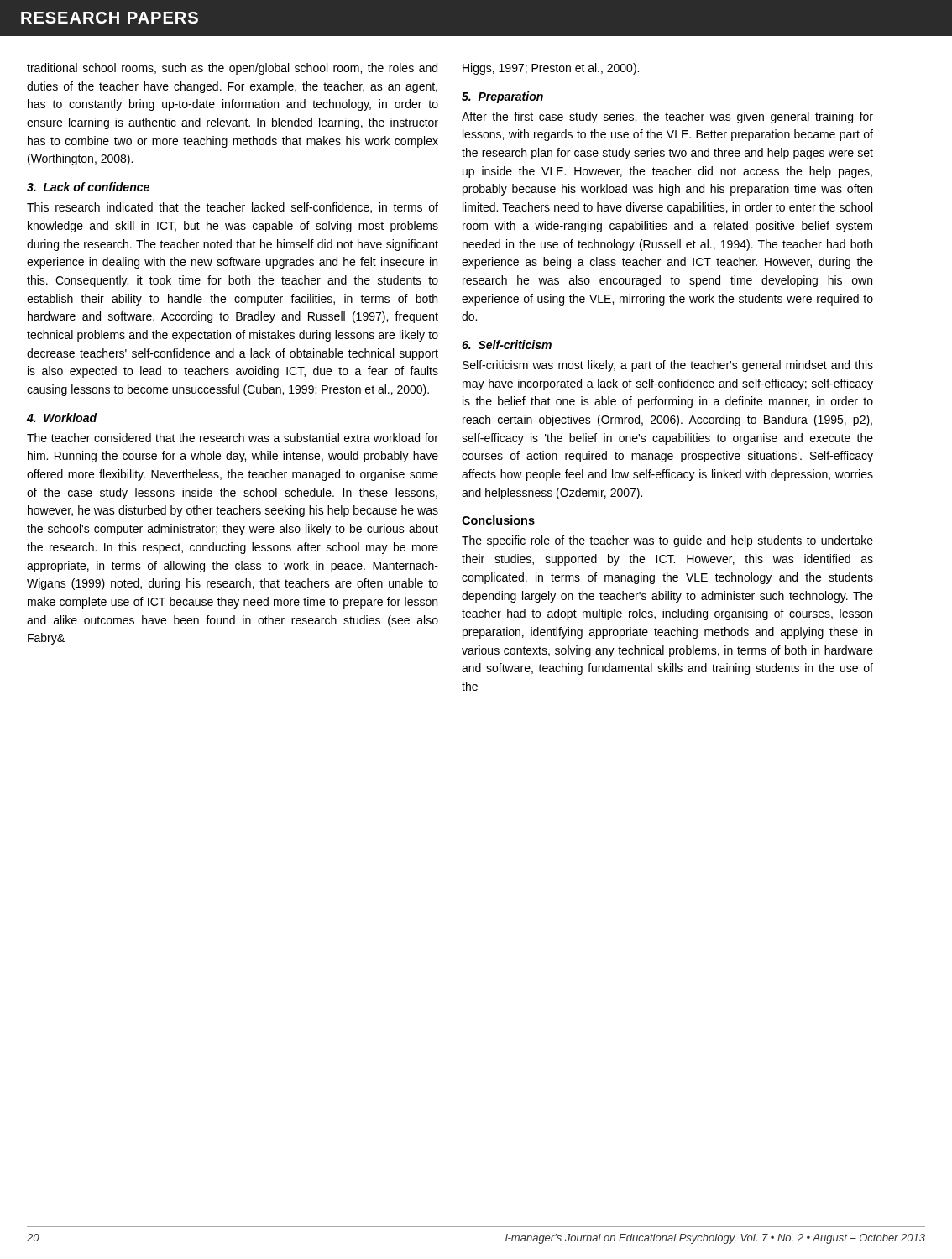
Task: Locate the text starting "5. Preparation"
Action: (503, 96)
